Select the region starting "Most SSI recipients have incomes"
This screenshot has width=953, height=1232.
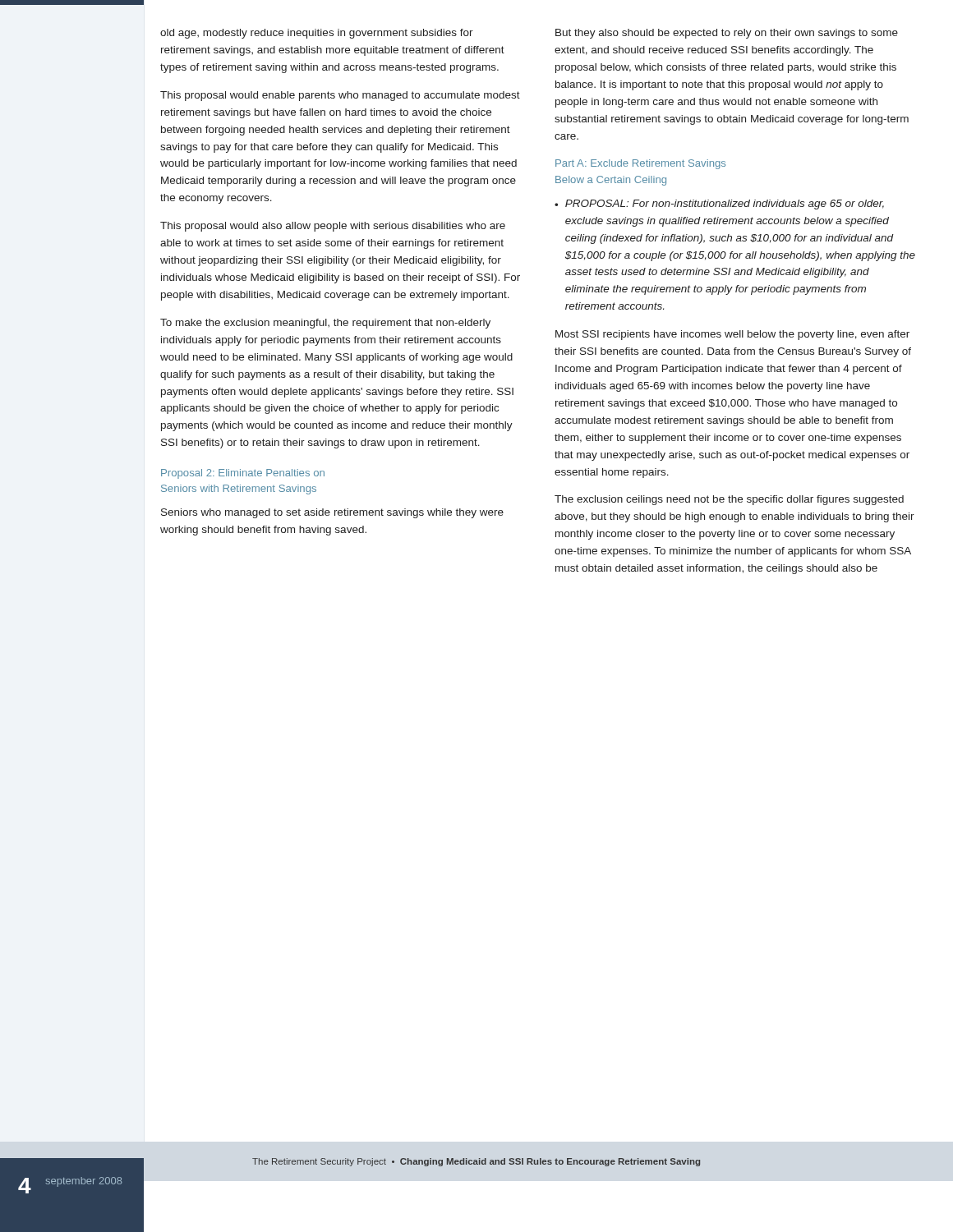point(735,404)
